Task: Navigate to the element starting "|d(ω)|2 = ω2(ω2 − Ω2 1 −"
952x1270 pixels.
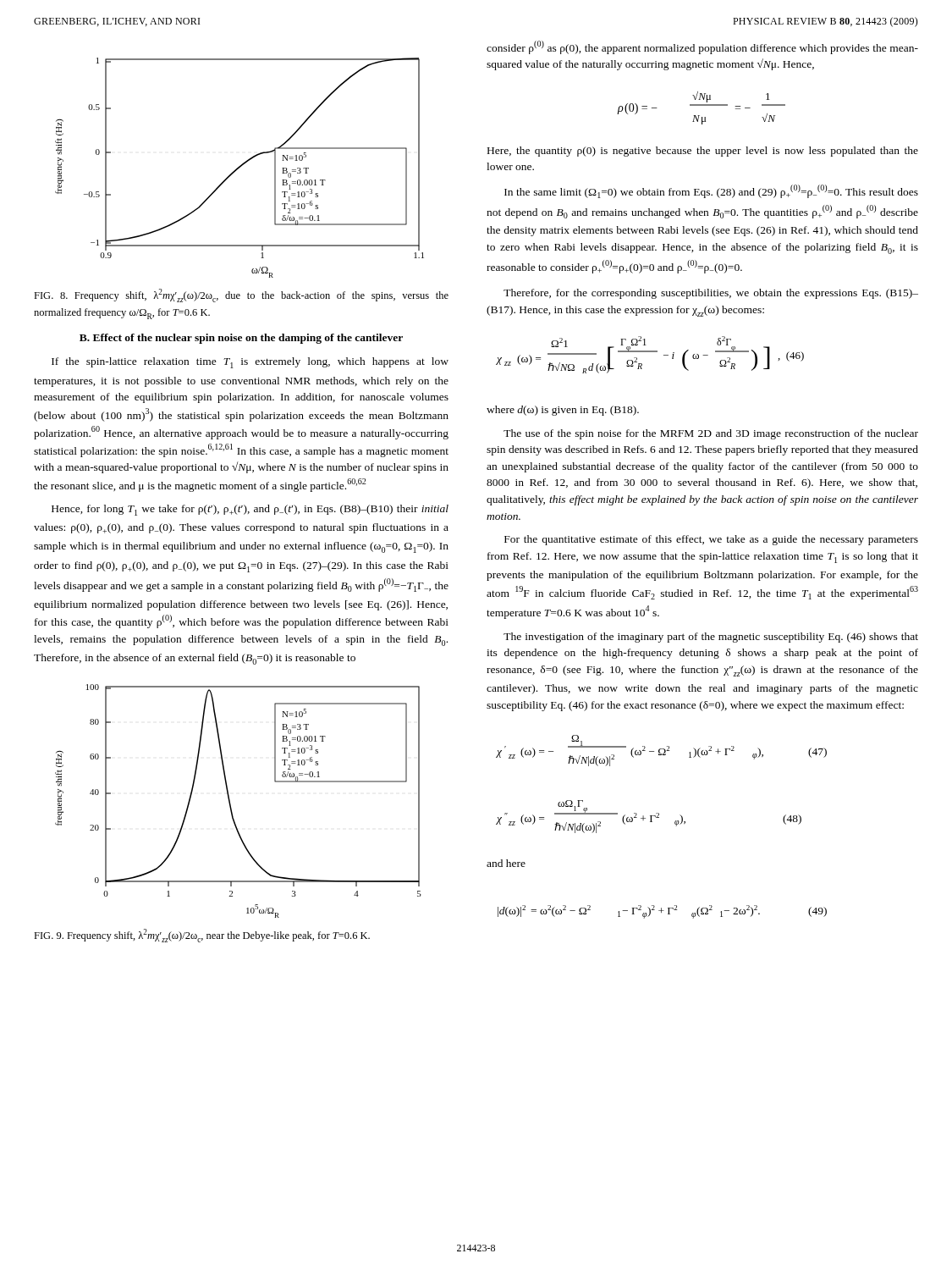Action: [702, 908]
